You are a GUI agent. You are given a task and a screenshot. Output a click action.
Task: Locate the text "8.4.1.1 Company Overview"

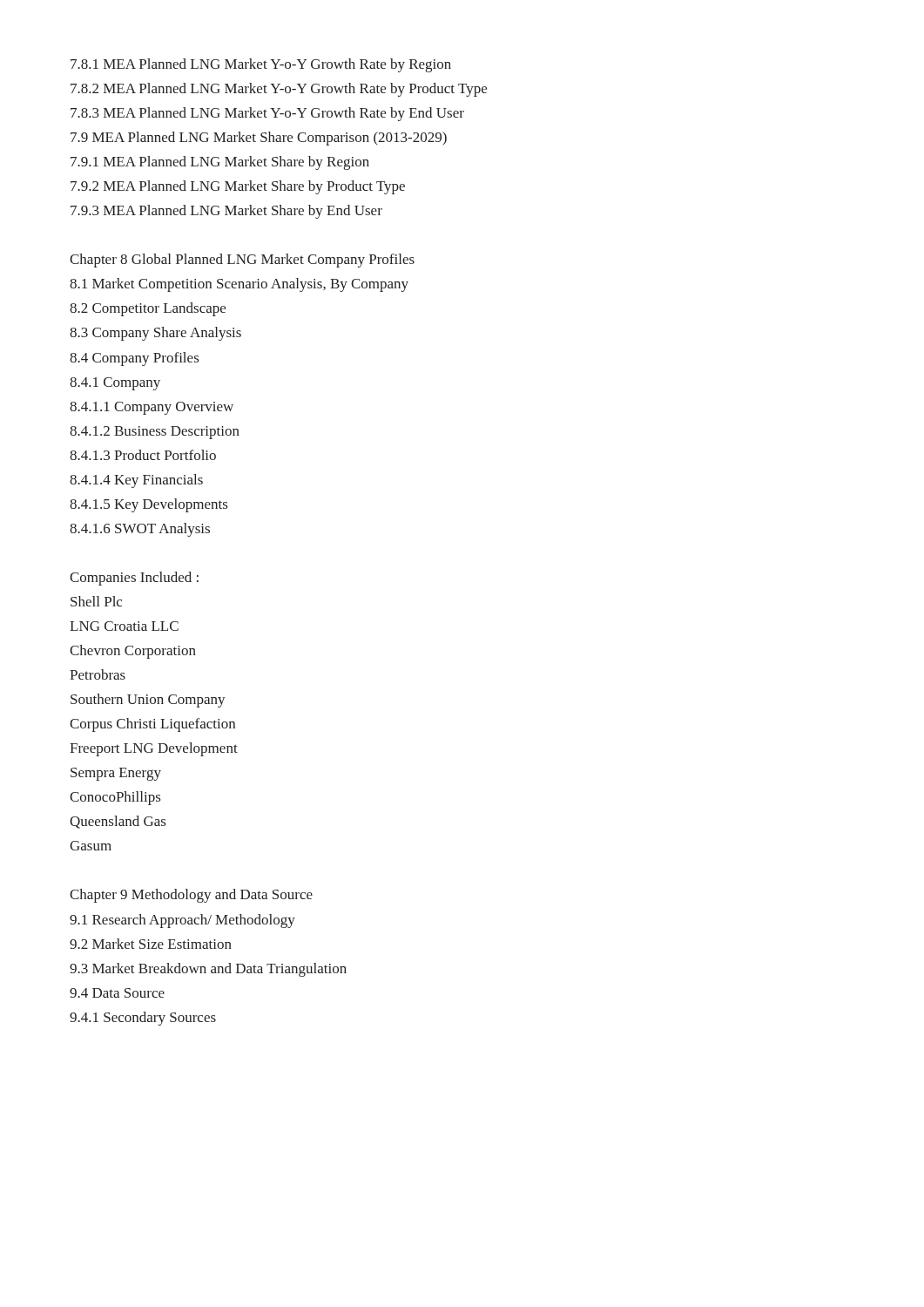point(152,406)
